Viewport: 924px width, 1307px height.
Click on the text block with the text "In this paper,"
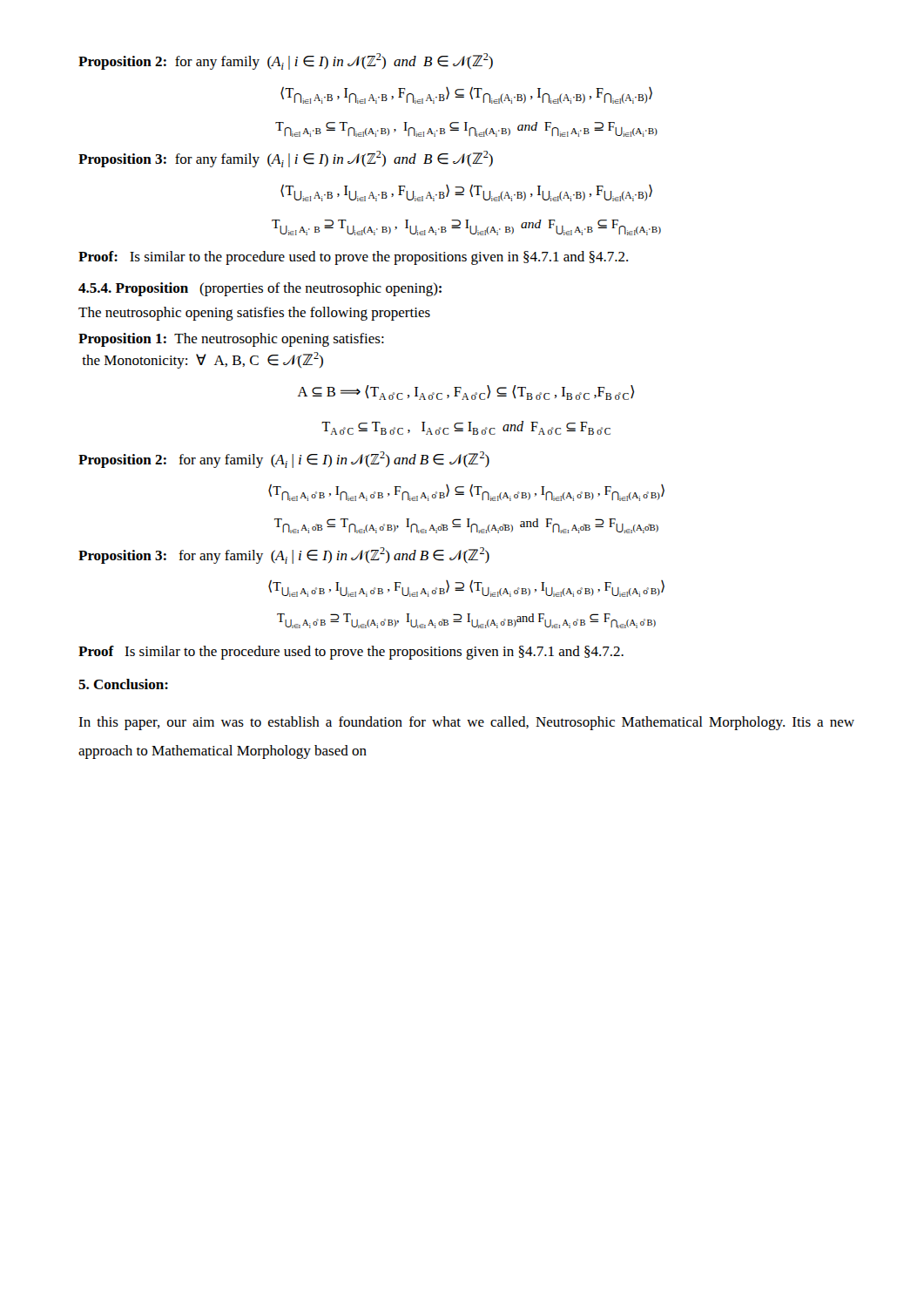tap(466, 736)
